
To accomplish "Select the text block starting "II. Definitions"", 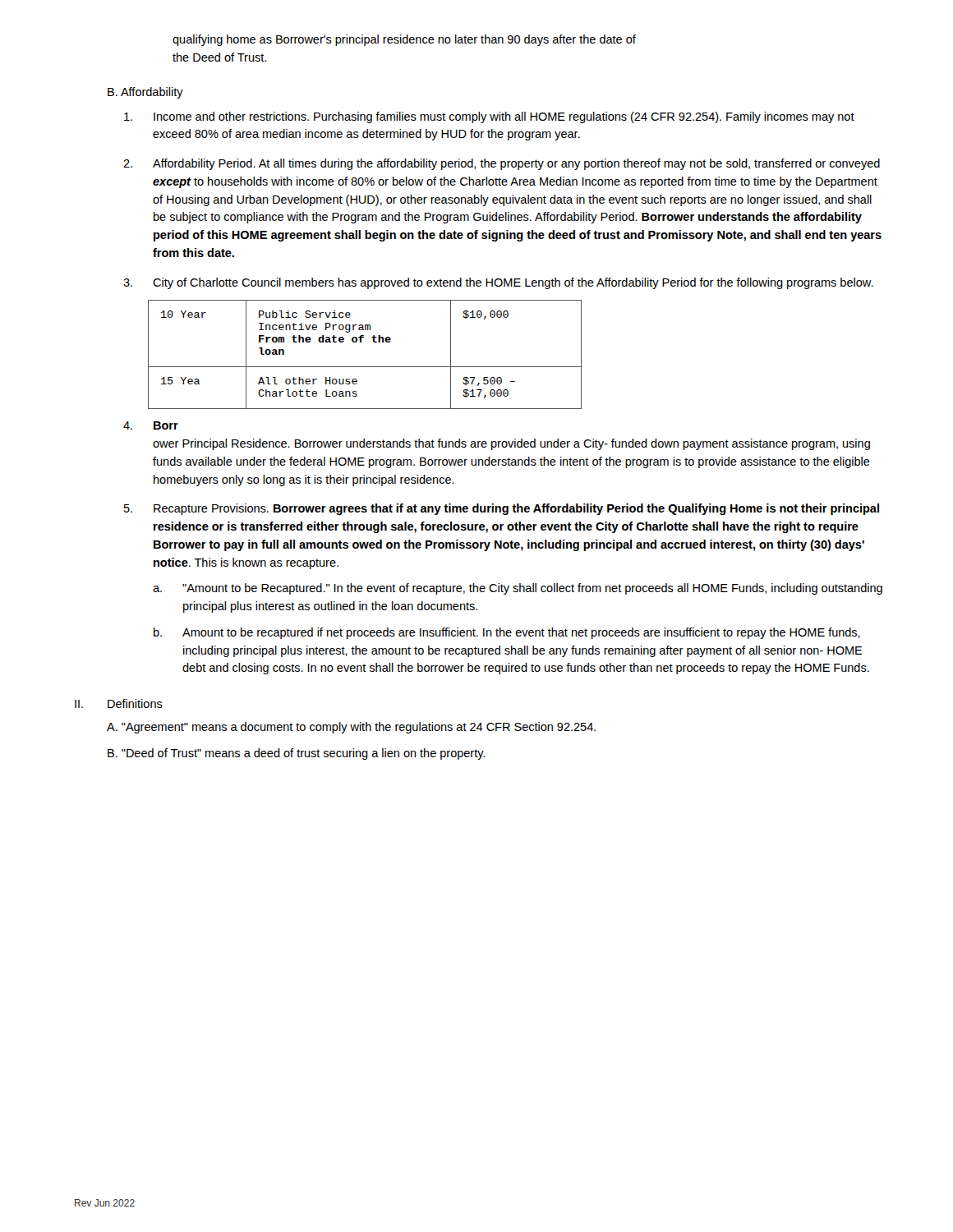I will 118,704.
